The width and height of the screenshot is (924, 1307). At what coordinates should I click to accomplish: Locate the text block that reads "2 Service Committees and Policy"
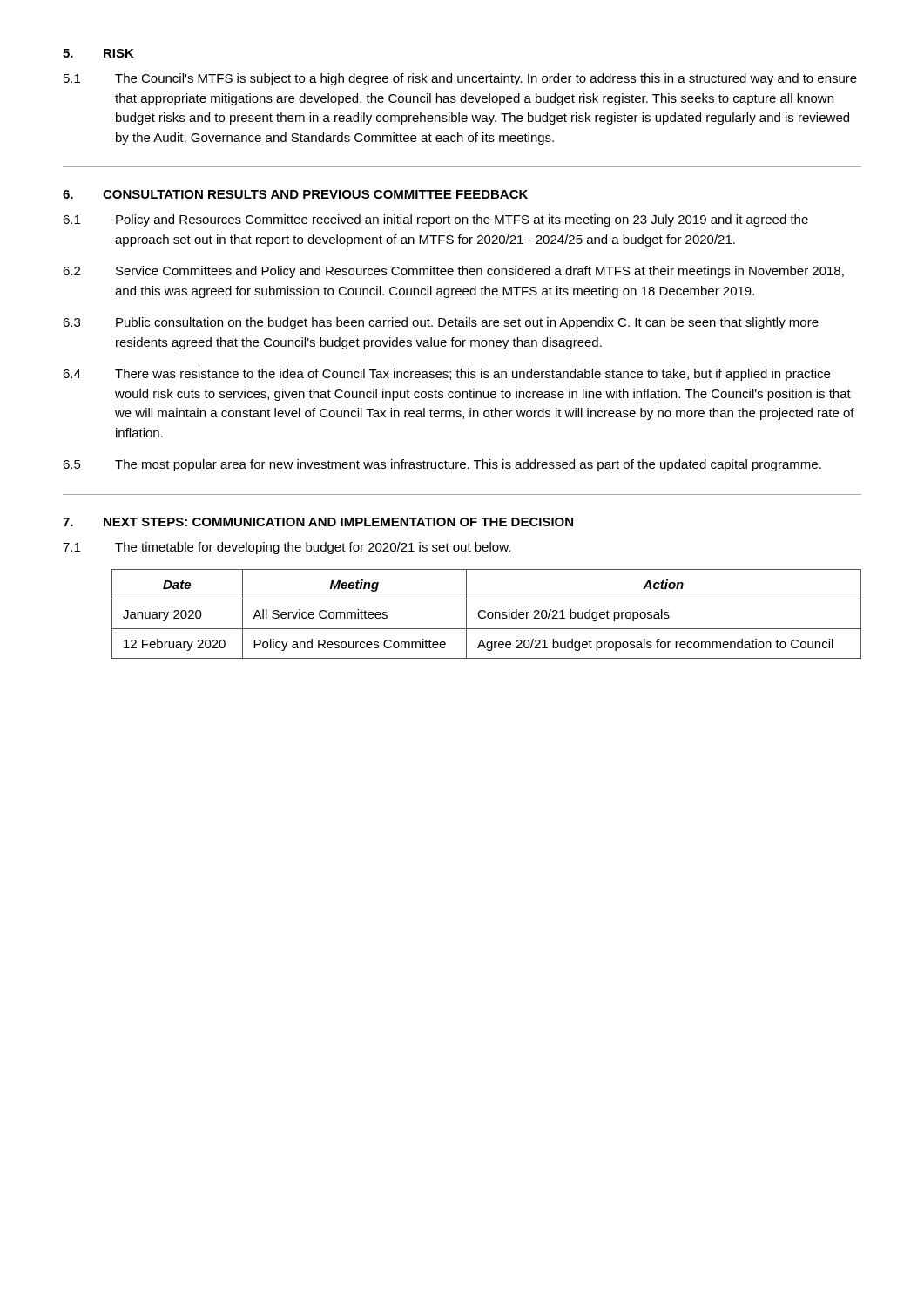point(462,281)
